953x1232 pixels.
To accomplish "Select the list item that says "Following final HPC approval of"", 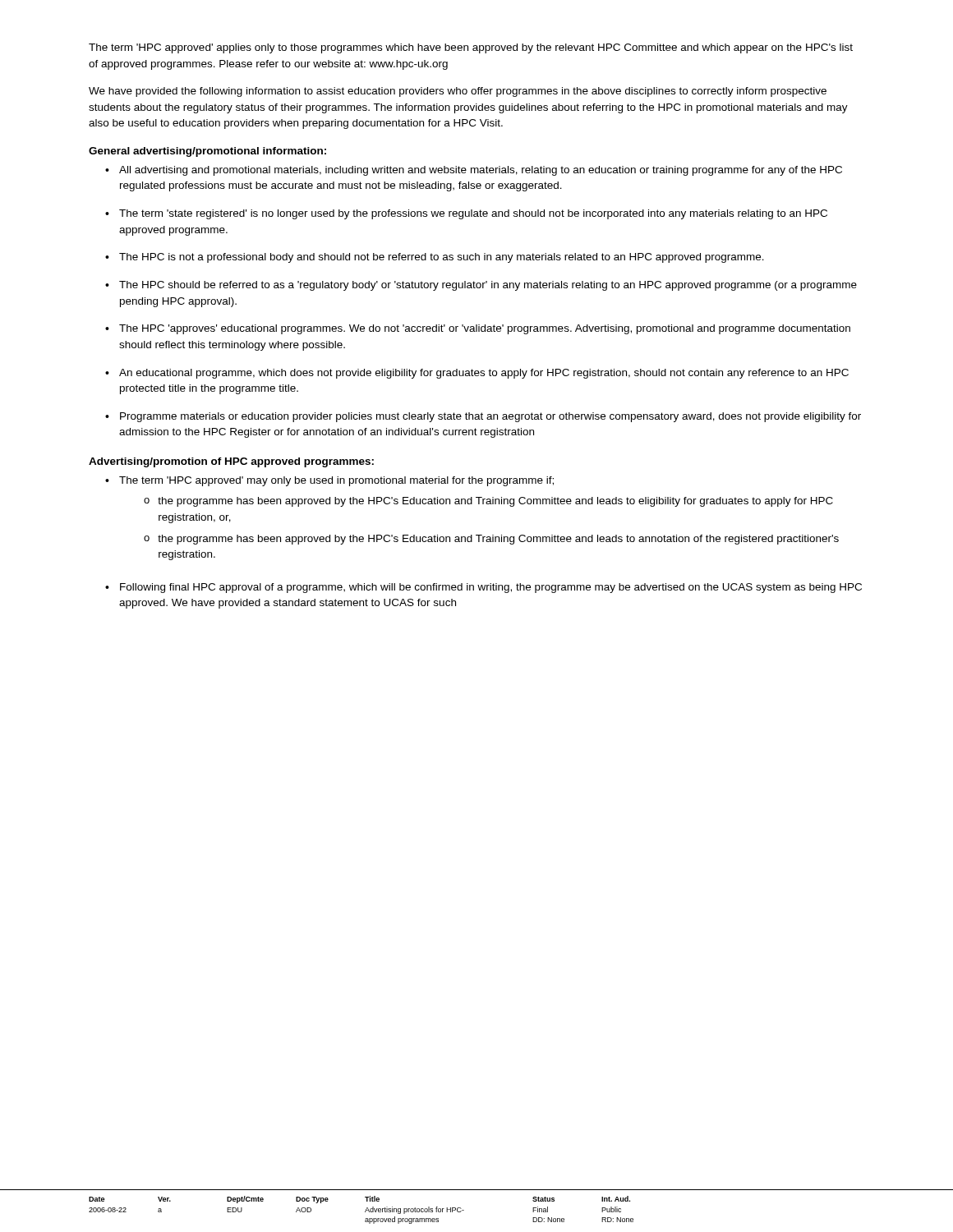I will (x=492, y=595).
